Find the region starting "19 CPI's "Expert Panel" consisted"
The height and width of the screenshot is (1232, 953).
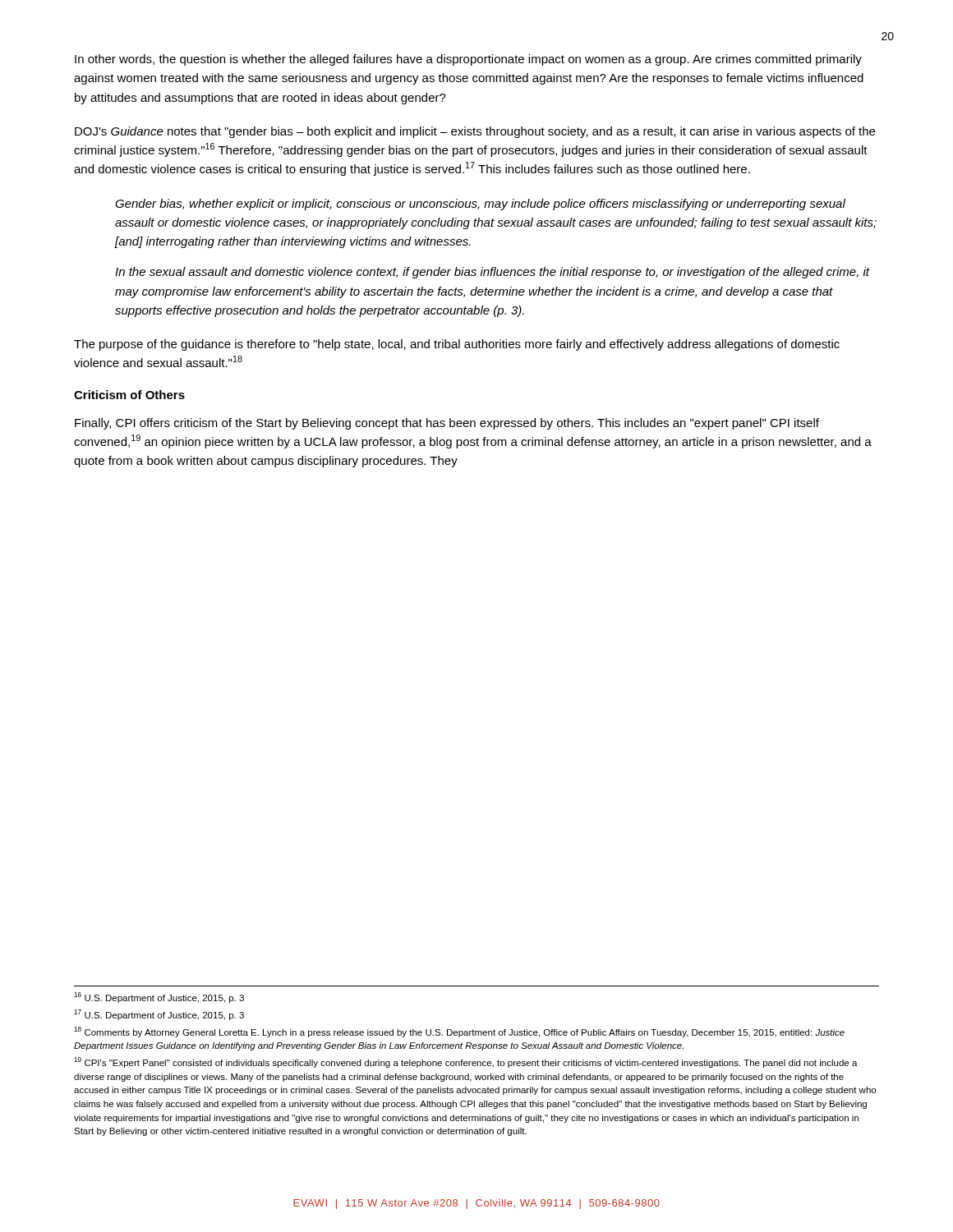[475, 1096]
